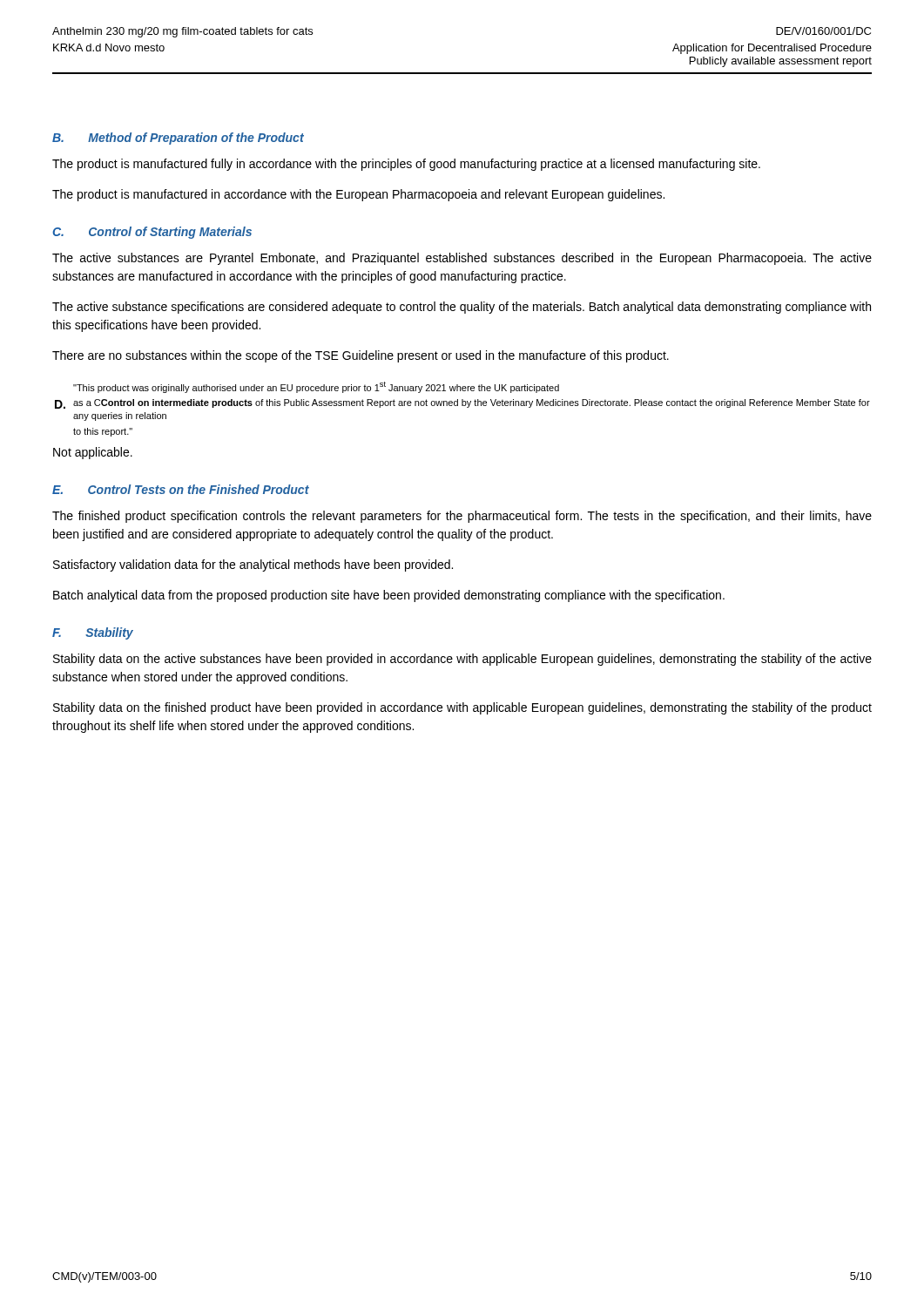Image resolution: width=924 pixels, height=1307 pixels.
Task: Click on the section header containing "E. Control Tests on the Finished Product"
Action: tap(180, 490)
